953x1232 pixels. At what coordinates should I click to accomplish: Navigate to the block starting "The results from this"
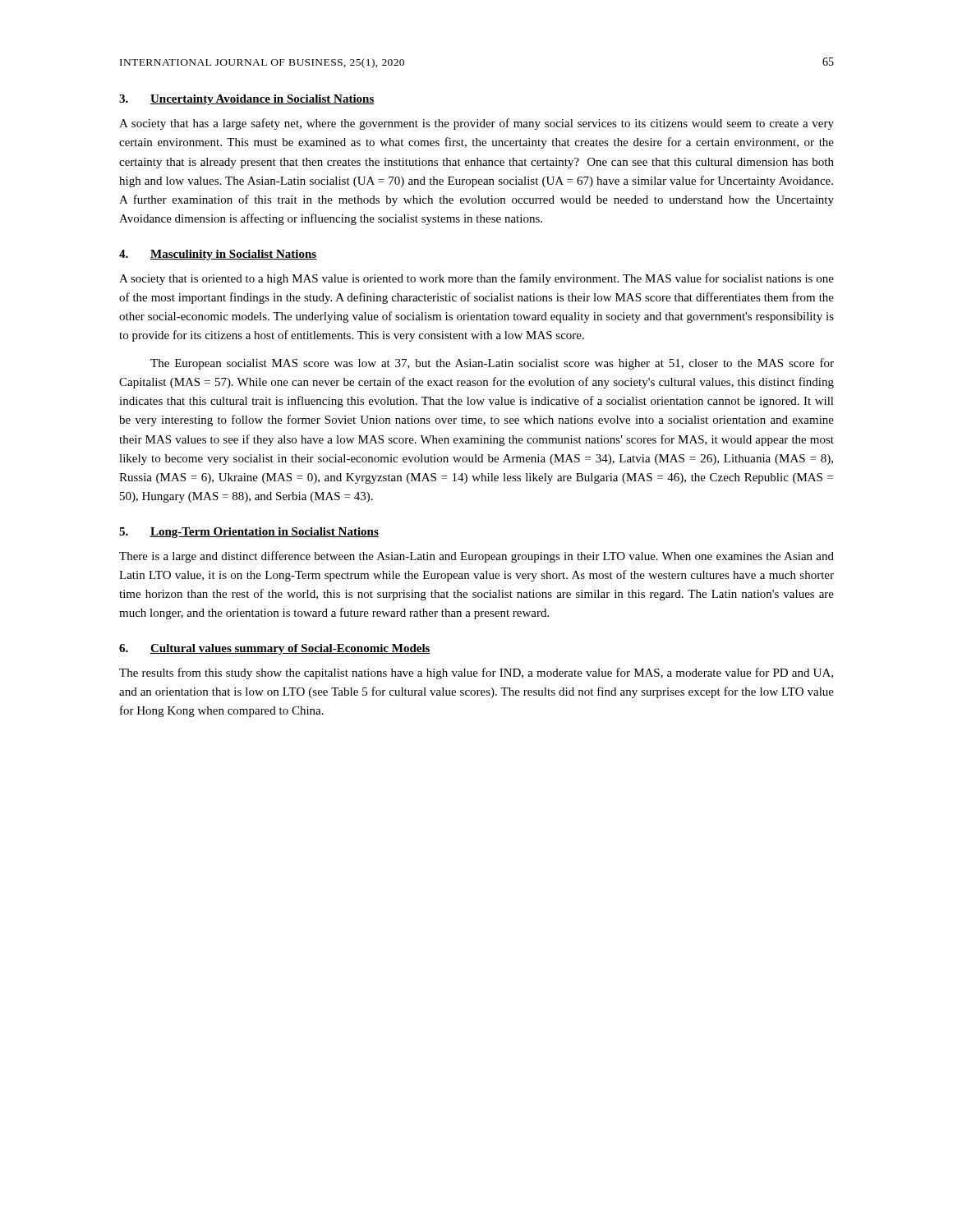click(476, 692)
